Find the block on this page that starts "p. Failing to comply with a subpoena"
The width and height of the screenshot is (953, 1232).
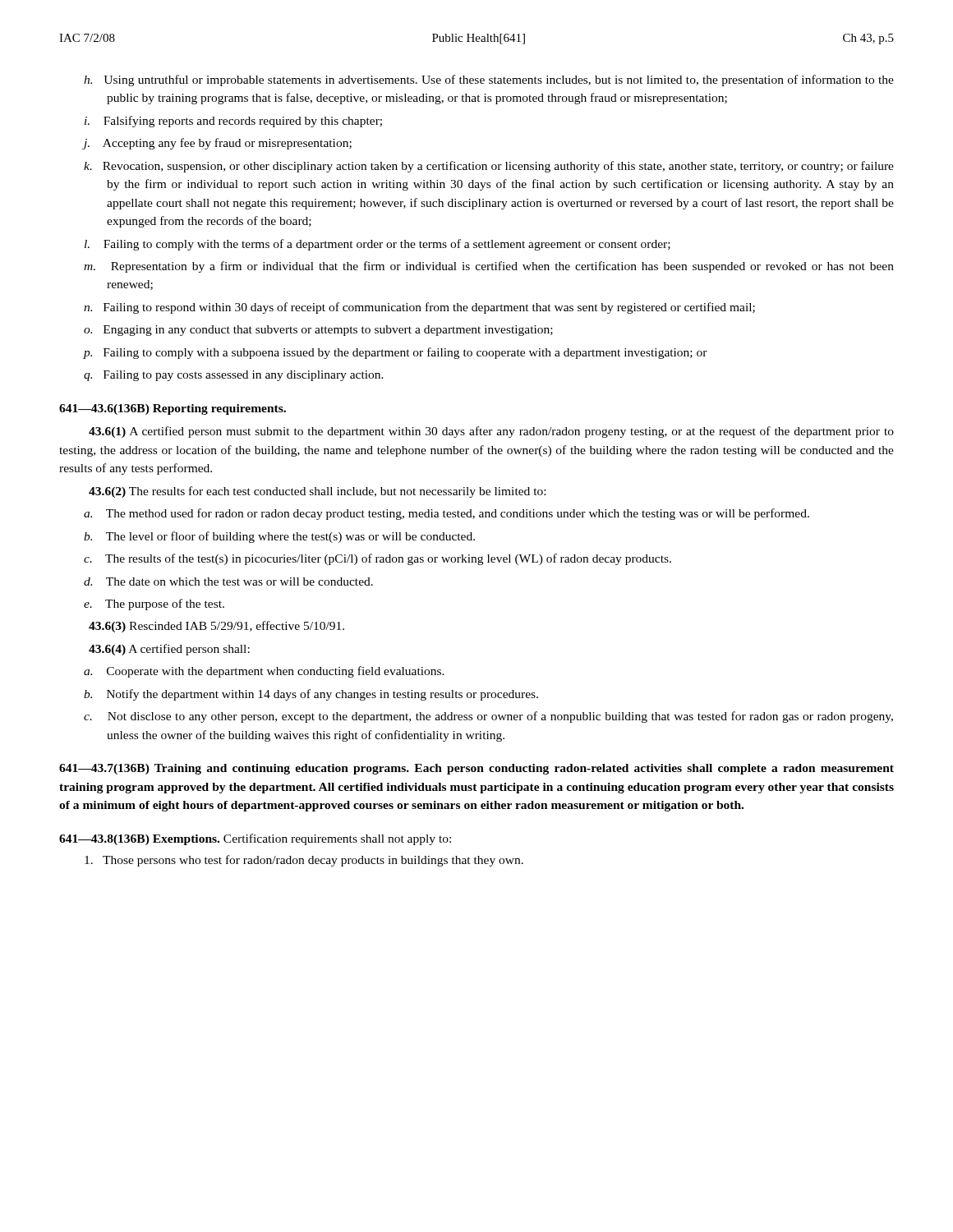tap(395, 352)
